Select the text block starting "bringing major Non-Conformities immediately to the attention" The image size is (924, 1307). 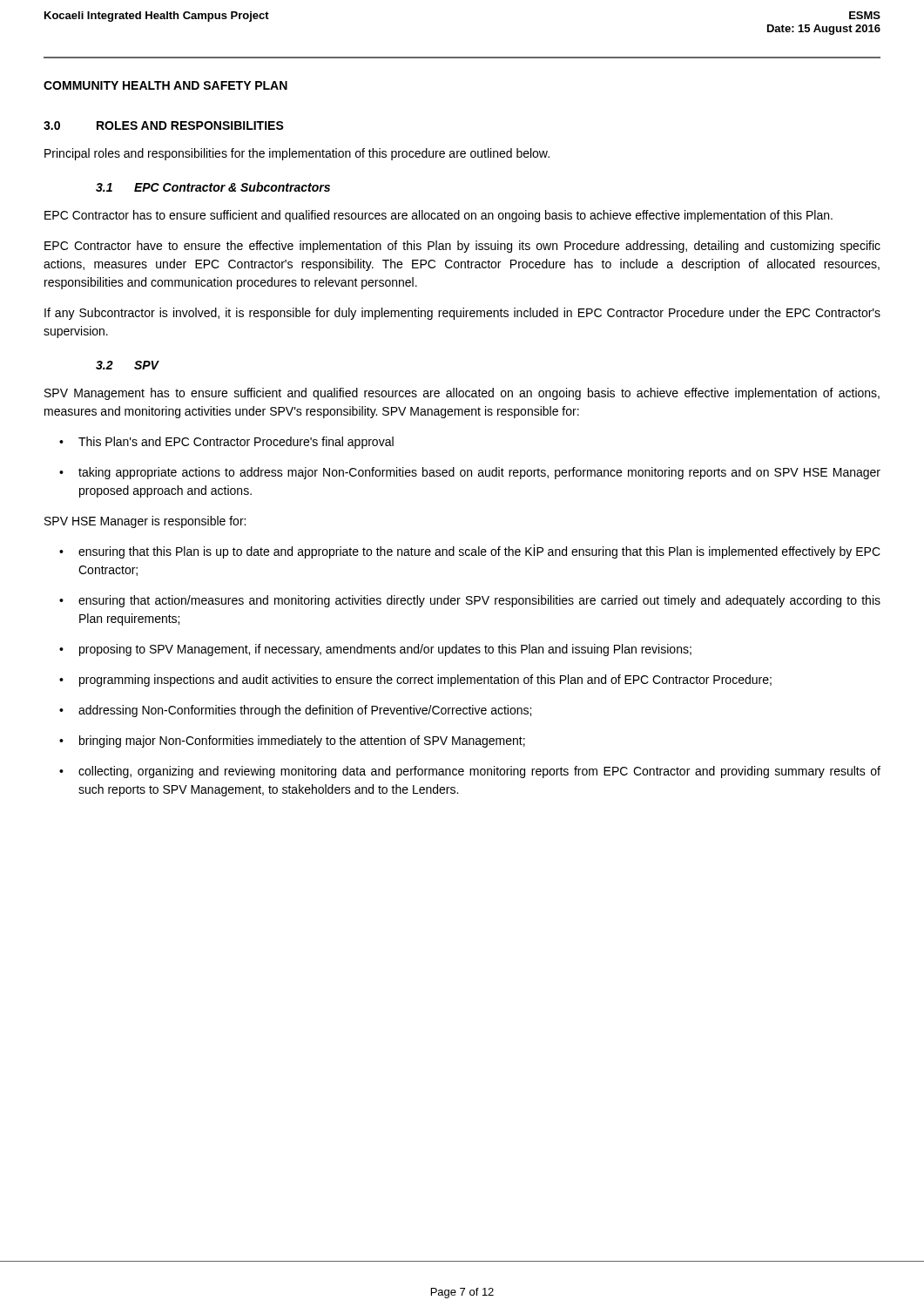pyautogui.click(x=302, y=741)
